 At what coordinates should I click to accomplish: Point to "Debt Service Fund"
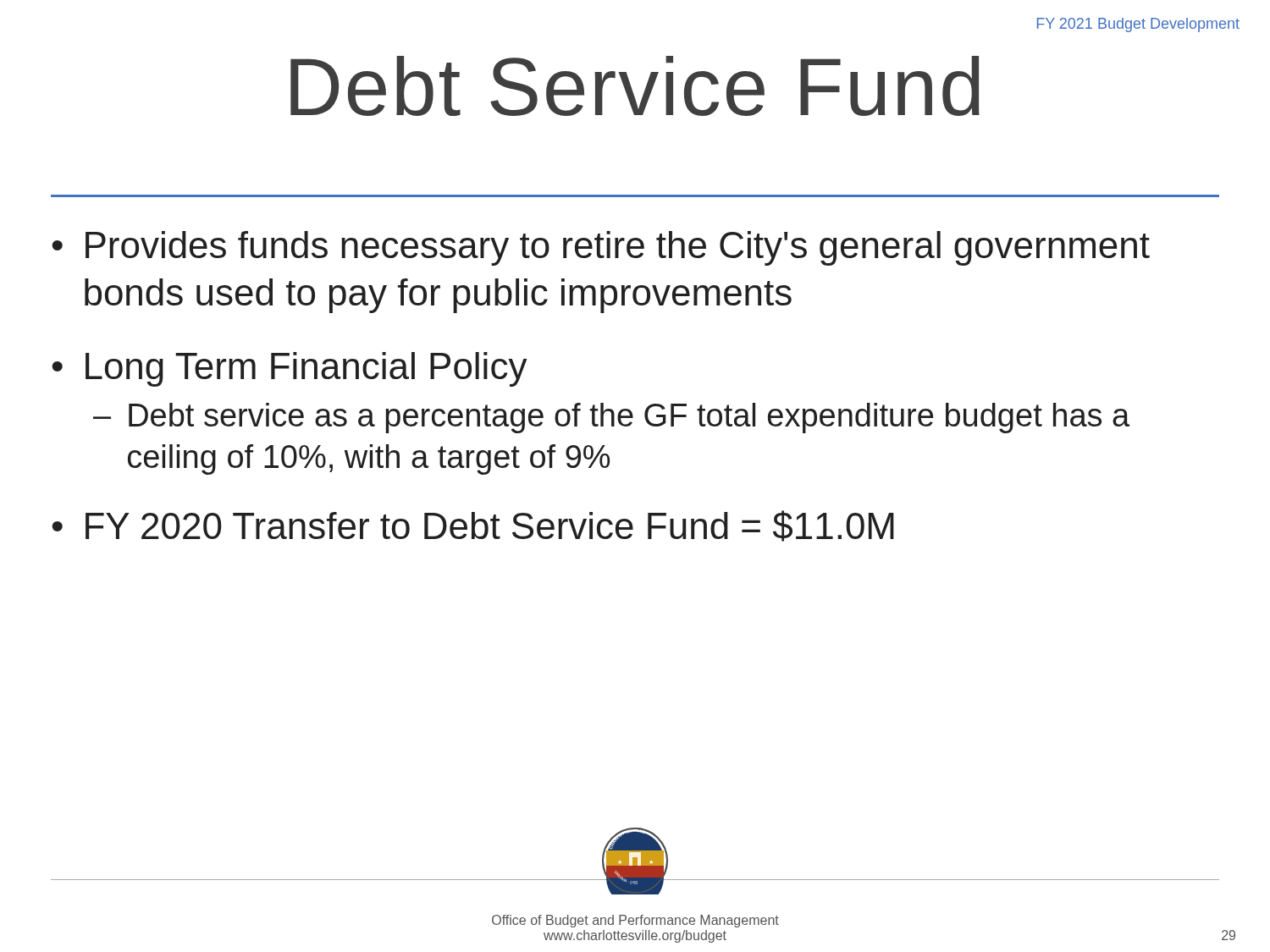635,95
